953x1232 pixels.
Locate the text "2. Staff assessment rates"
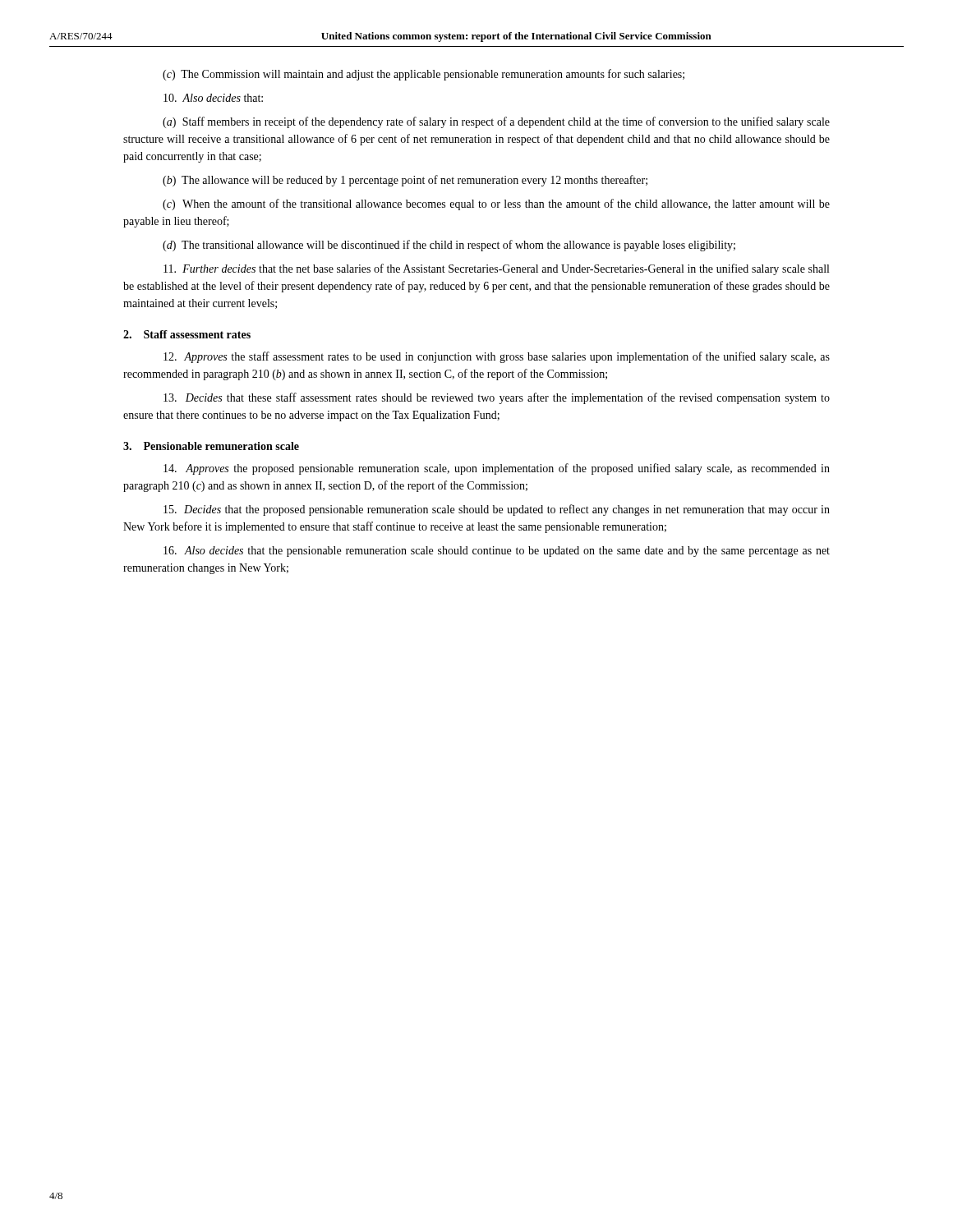point(187,335)
